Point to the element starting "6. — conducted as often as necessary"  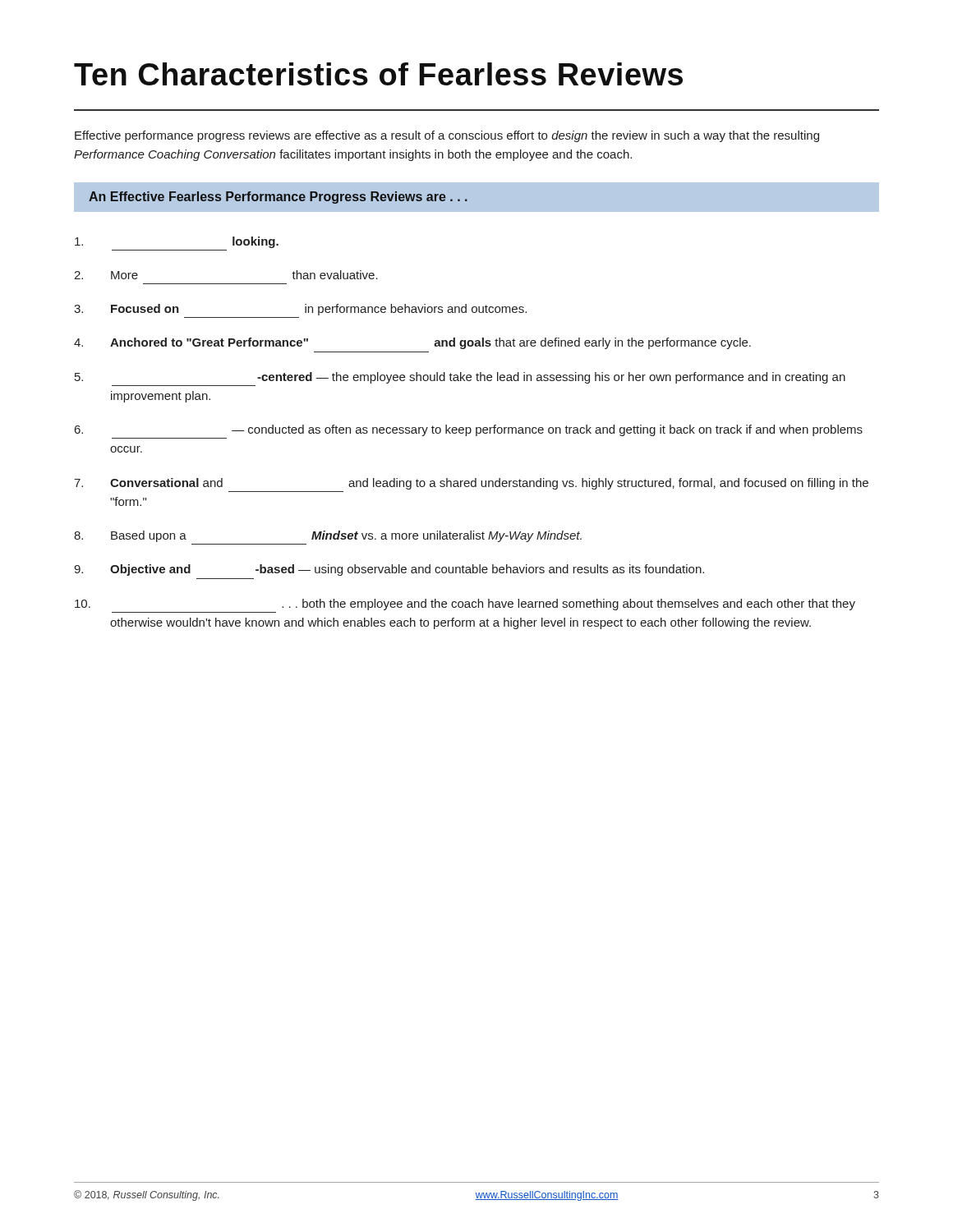476,439
